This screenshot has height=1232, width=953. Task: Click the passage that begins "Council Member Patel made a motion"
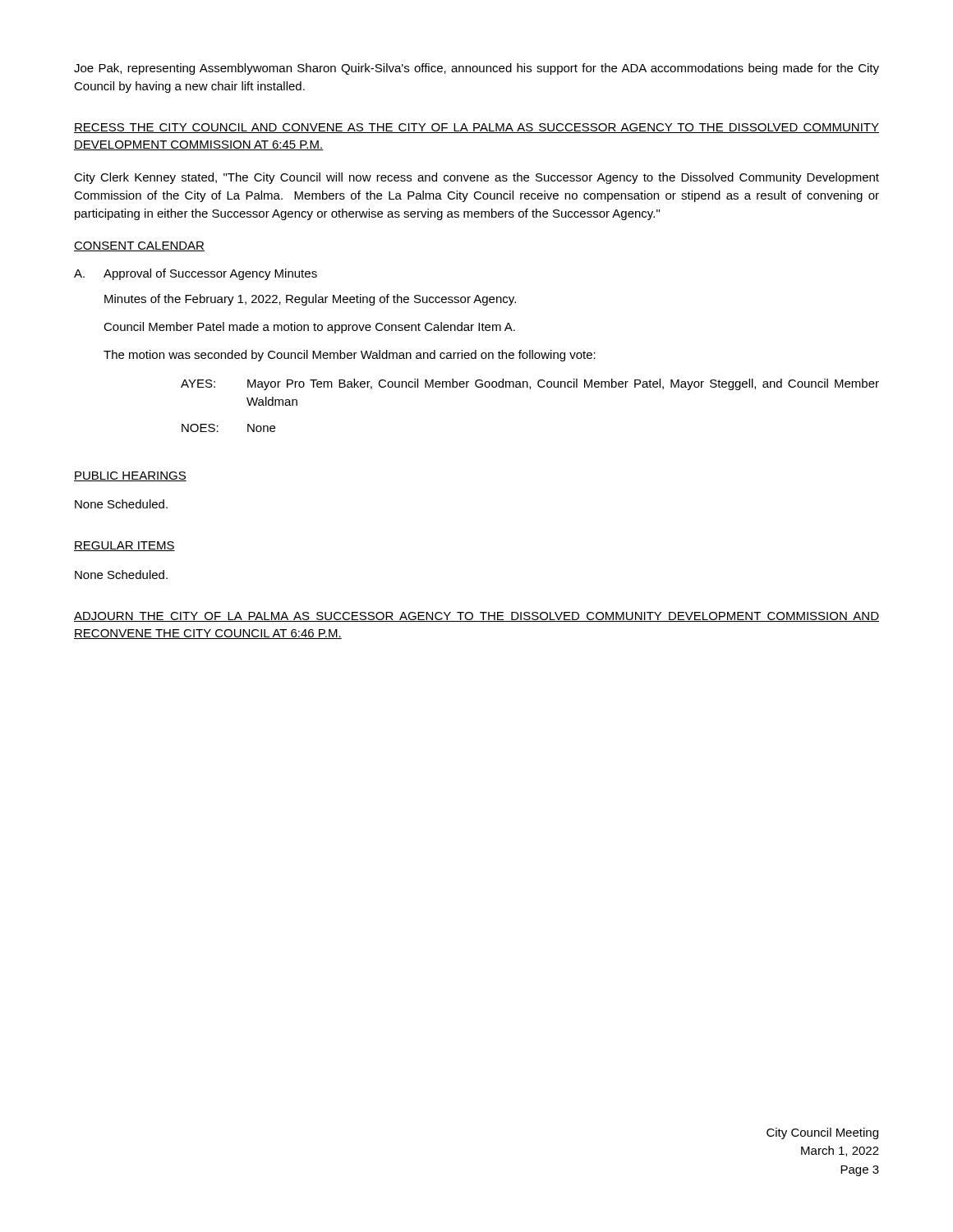310,326
